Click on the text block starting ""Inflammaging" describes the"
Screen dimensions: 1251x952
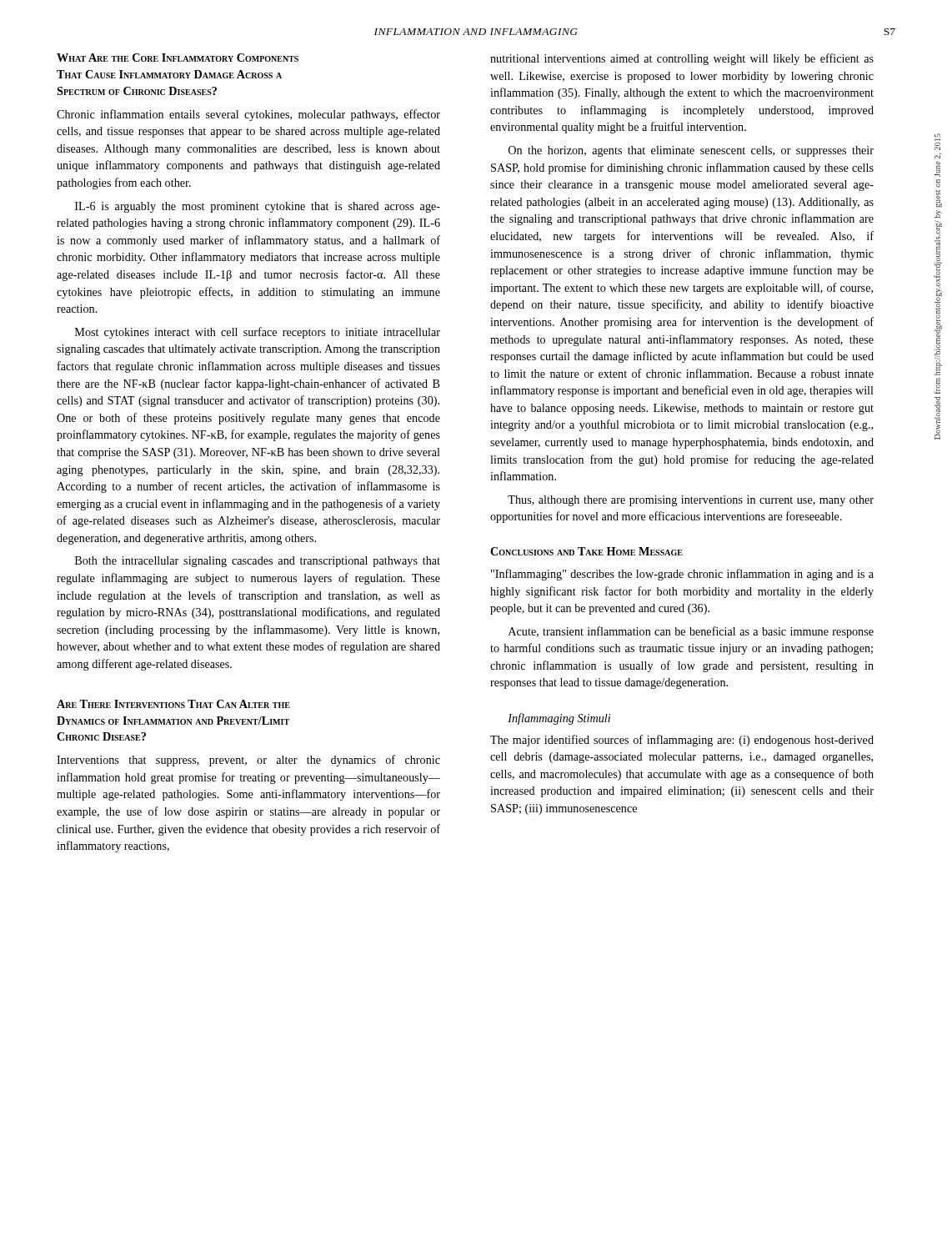(x=682, y=591)
